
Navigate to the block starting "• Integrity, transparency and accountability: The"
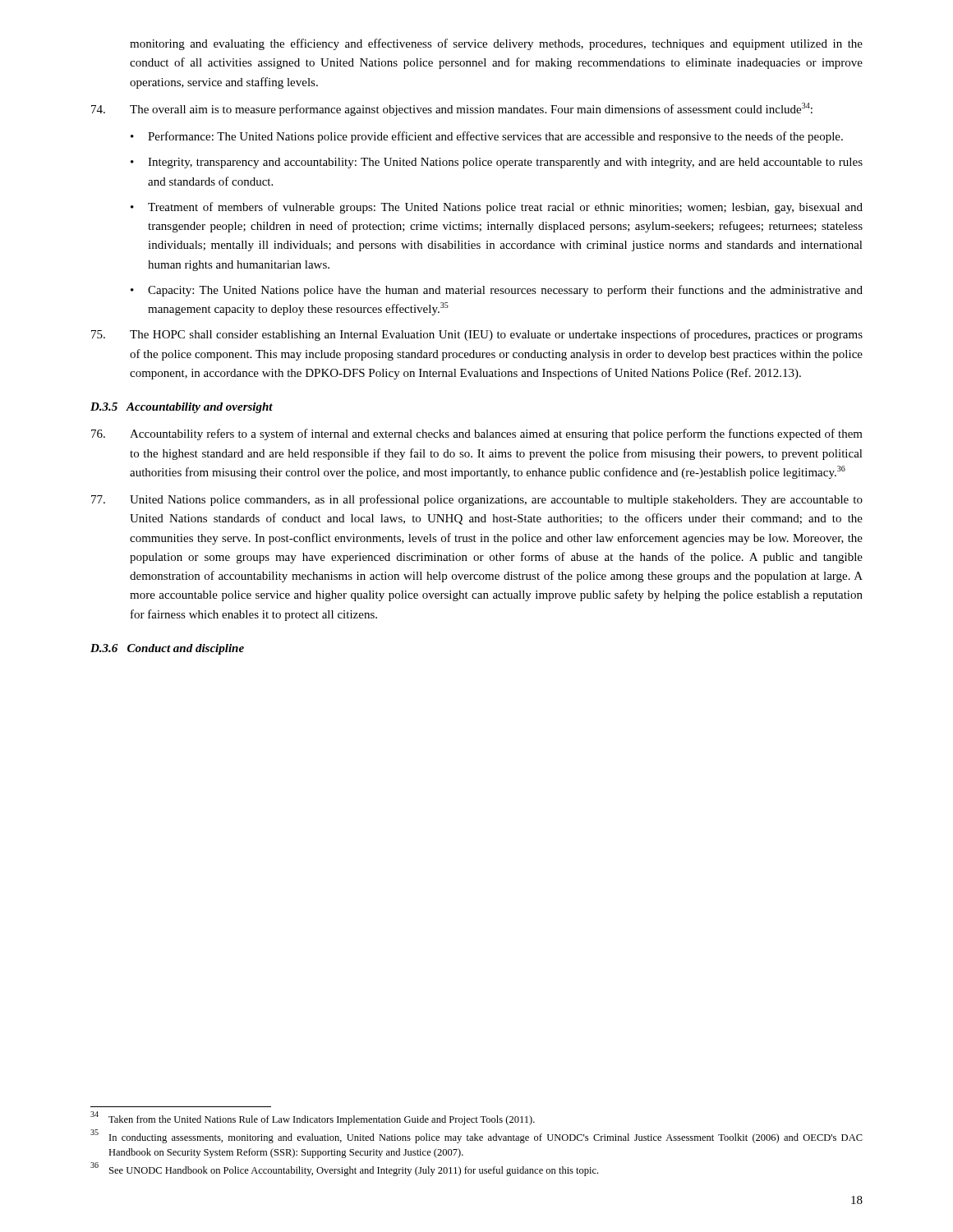click(496, 172)
